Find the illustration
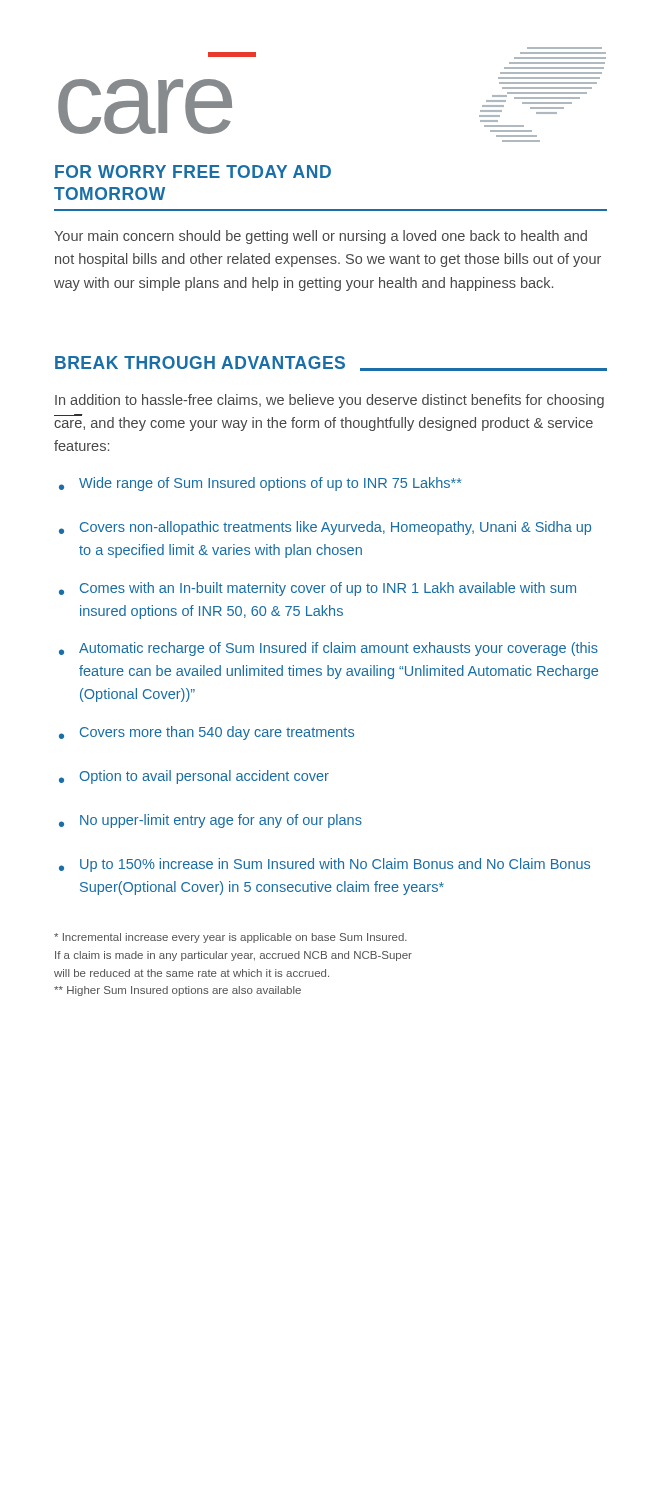This screenshot has width=661, height=1500. 540,95
